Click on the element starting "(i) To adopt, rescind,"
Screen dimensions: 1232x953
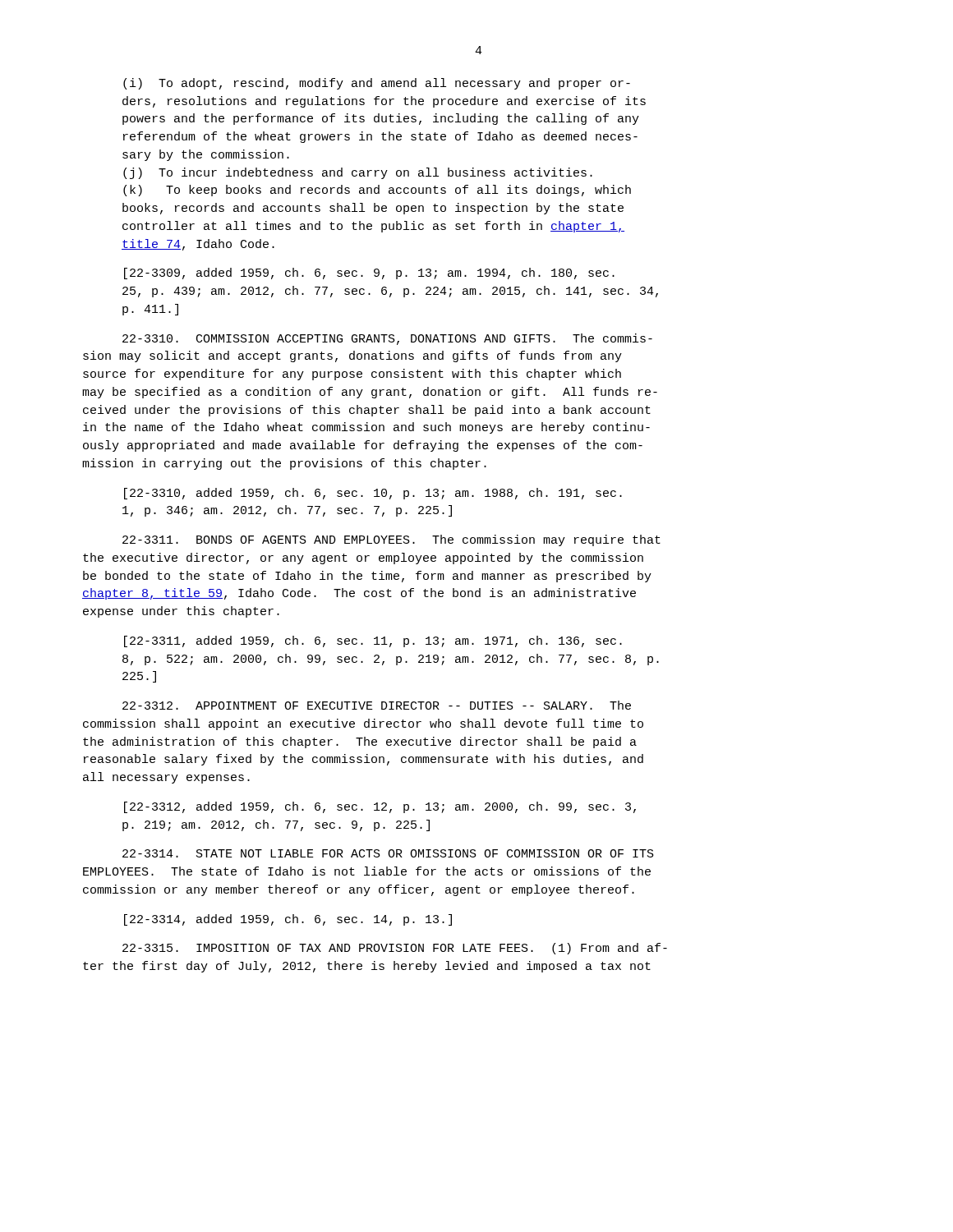(384, 120)
